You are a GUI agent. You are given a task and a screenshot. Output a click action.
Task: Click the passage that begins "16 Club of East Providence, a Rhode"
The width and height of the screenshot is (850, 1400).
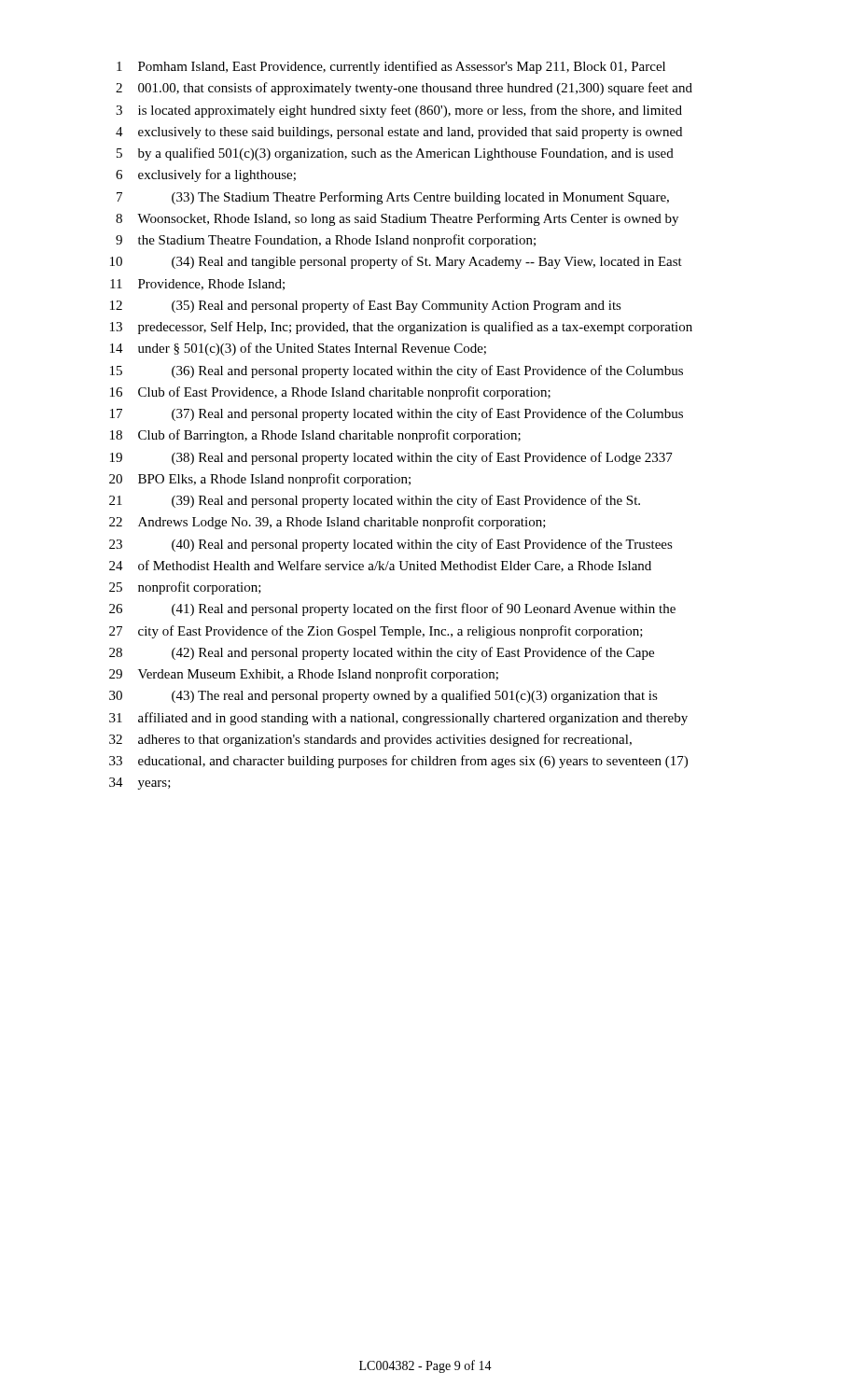(x=425, y=392)
